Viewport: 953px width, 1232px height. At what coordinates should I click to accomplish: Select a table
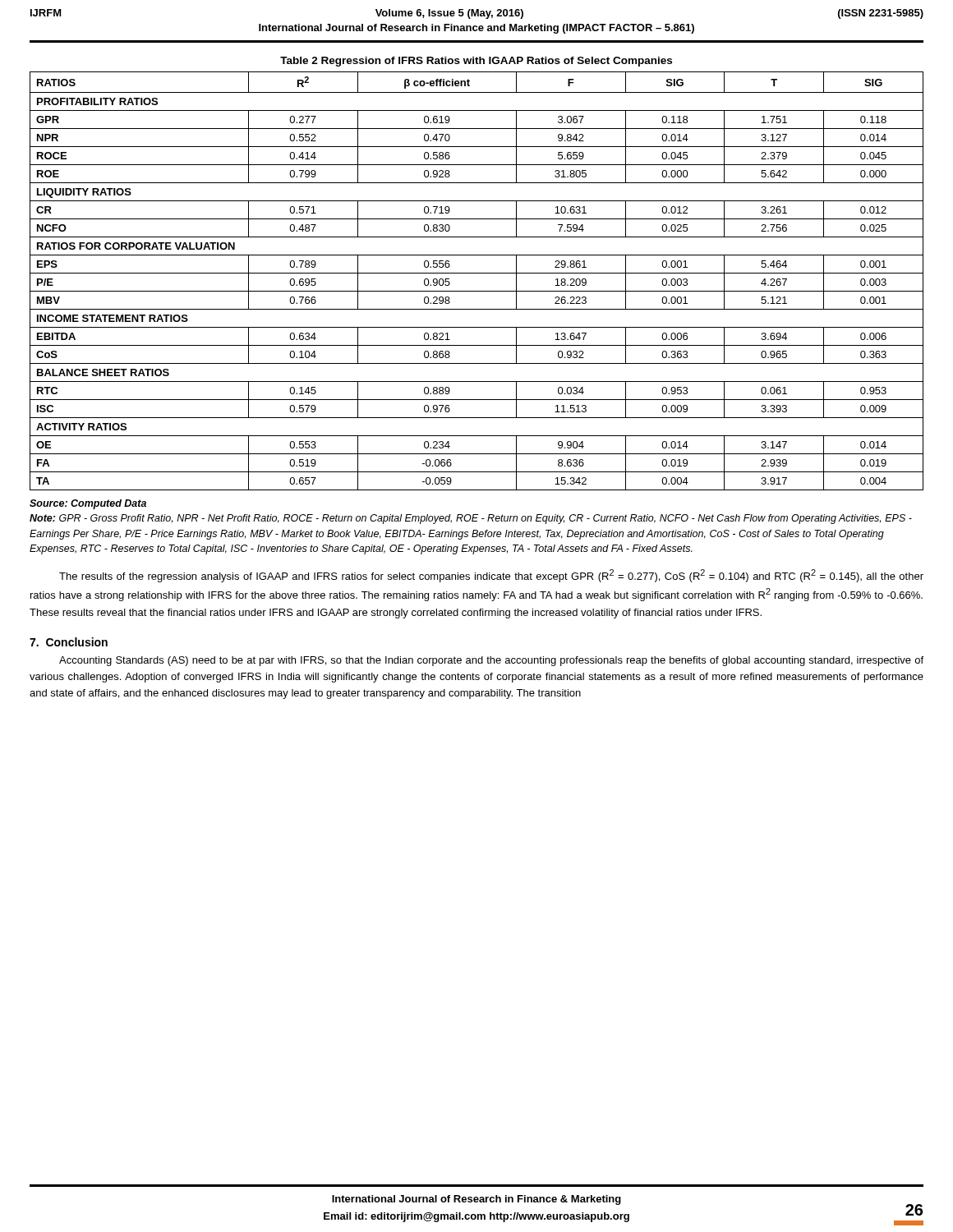(476, 281)
